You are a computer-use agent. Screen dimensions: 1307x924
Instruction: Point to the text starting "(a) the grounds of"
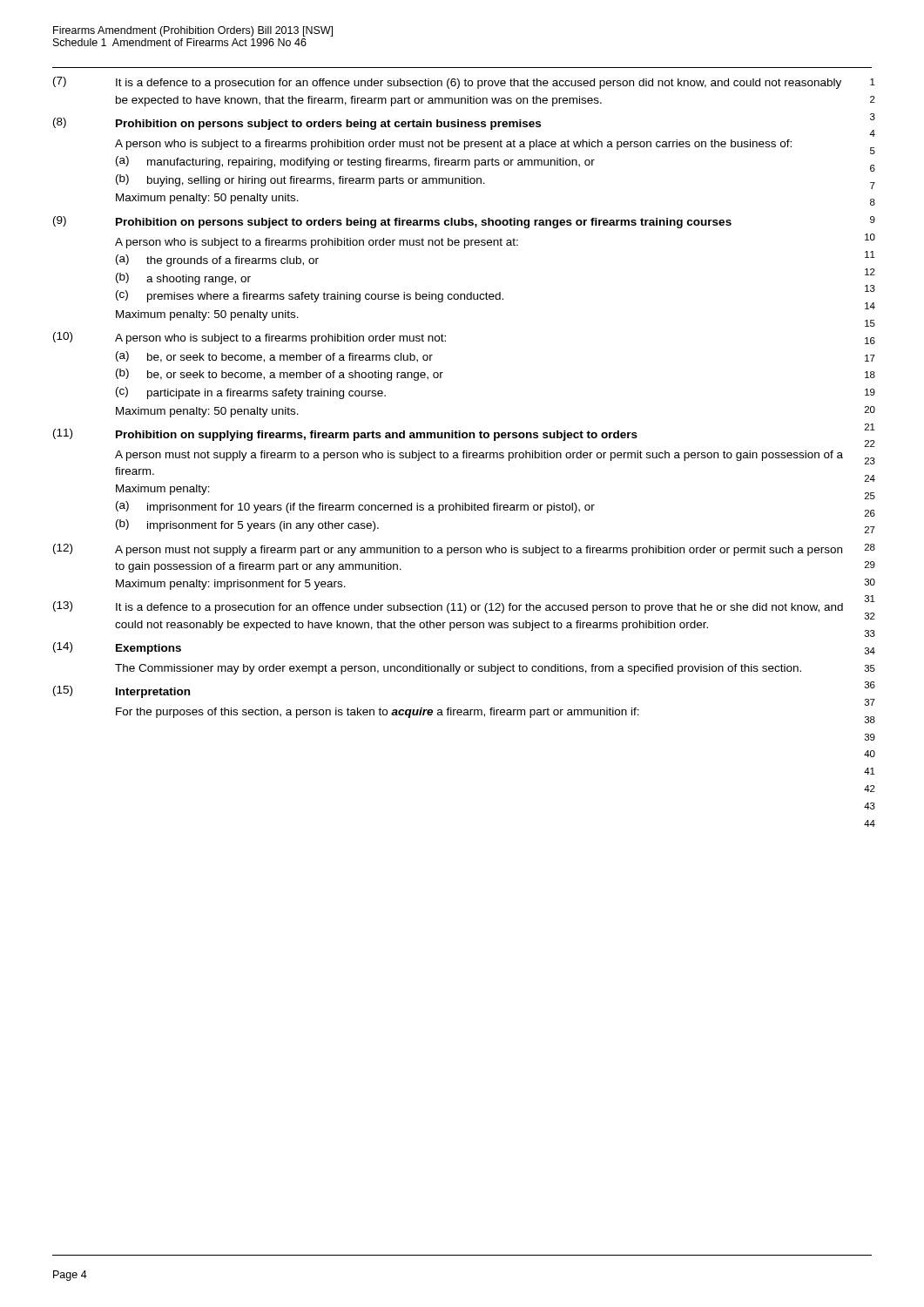217,261
